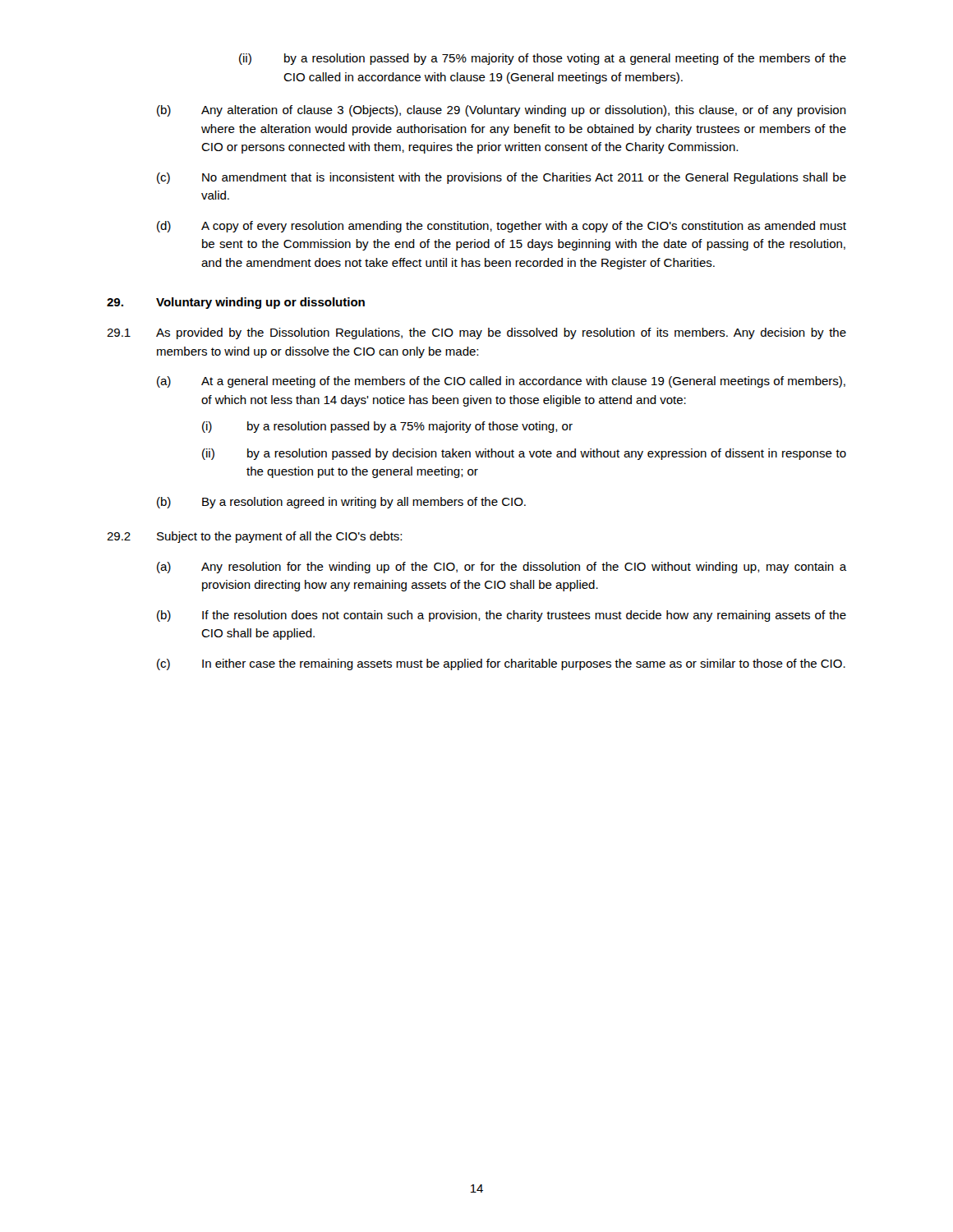This screenshot has height=1232, width=953.
Task: Find the list item that says "(c) In either case the remaining"
Action: (x=501, y=663)
